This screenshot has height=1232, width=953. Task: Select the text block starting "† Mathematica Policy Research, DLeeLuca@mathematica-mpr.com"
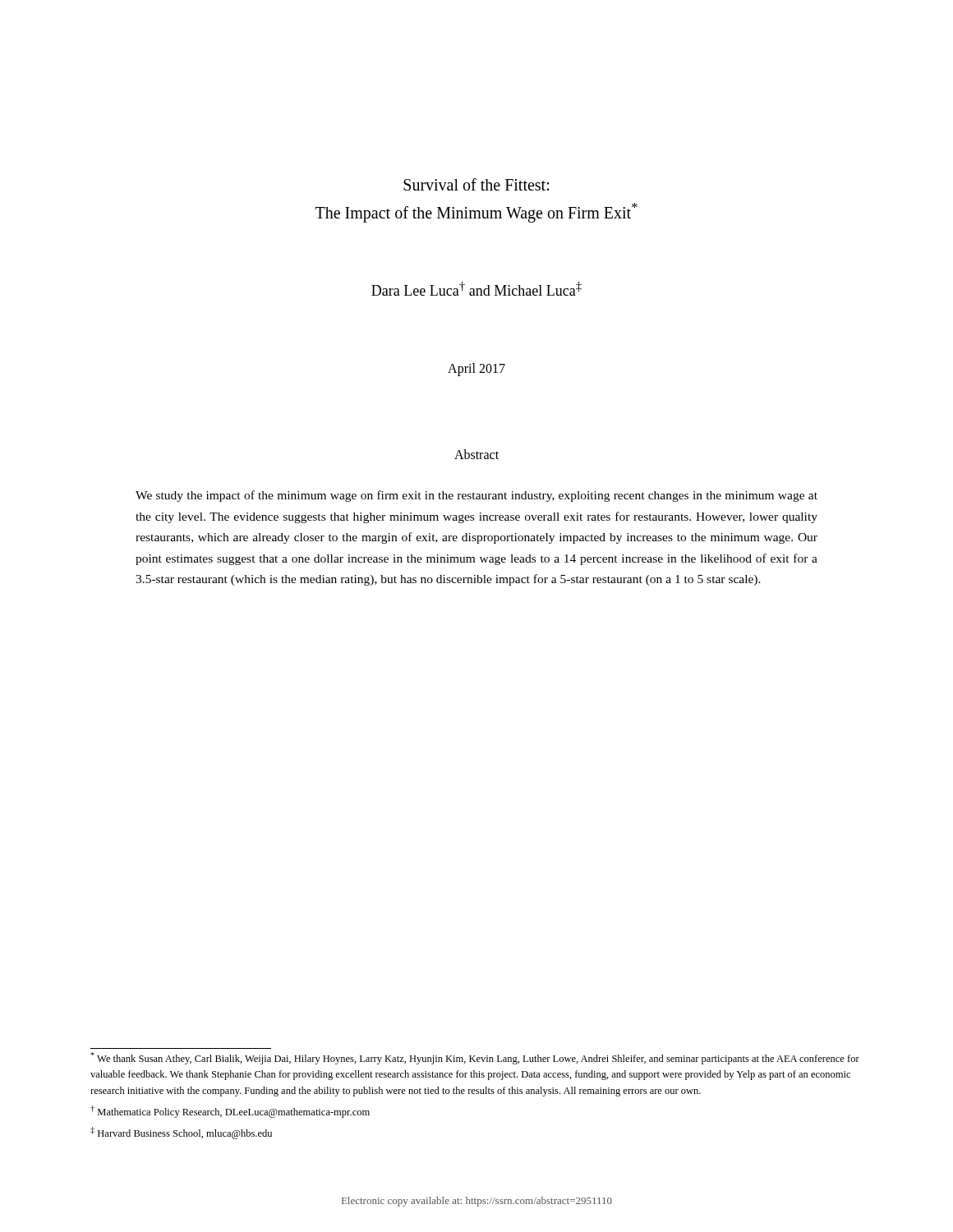click(x=230, y=1111)
